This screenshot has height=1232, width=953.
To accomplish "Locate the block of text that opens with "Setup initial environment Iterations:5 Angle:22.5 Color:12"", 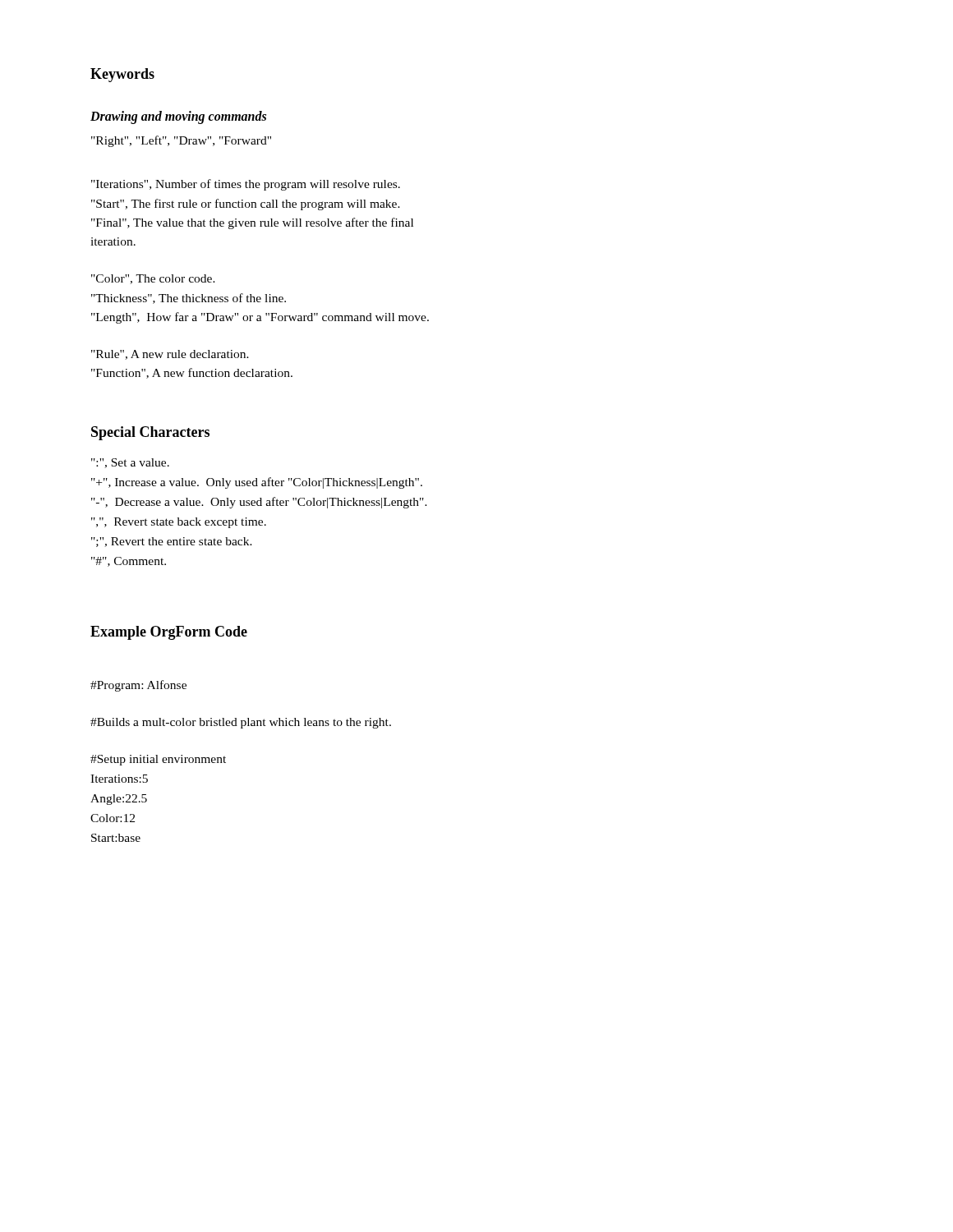I will 158,798.
